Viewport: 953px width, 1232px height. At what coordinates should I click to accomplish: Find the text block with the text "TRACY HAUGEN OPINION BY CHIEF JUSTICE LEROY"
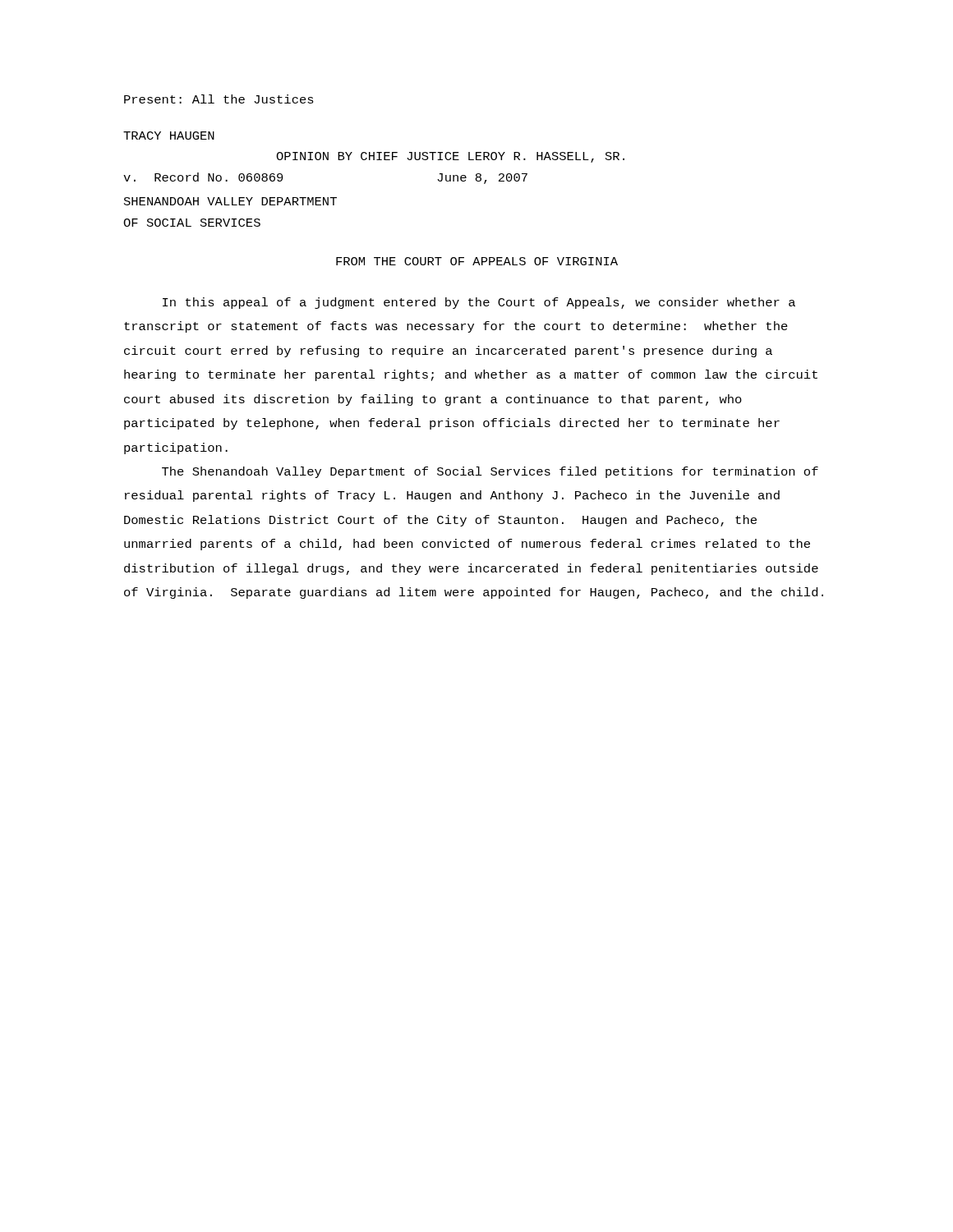(476, 158)
